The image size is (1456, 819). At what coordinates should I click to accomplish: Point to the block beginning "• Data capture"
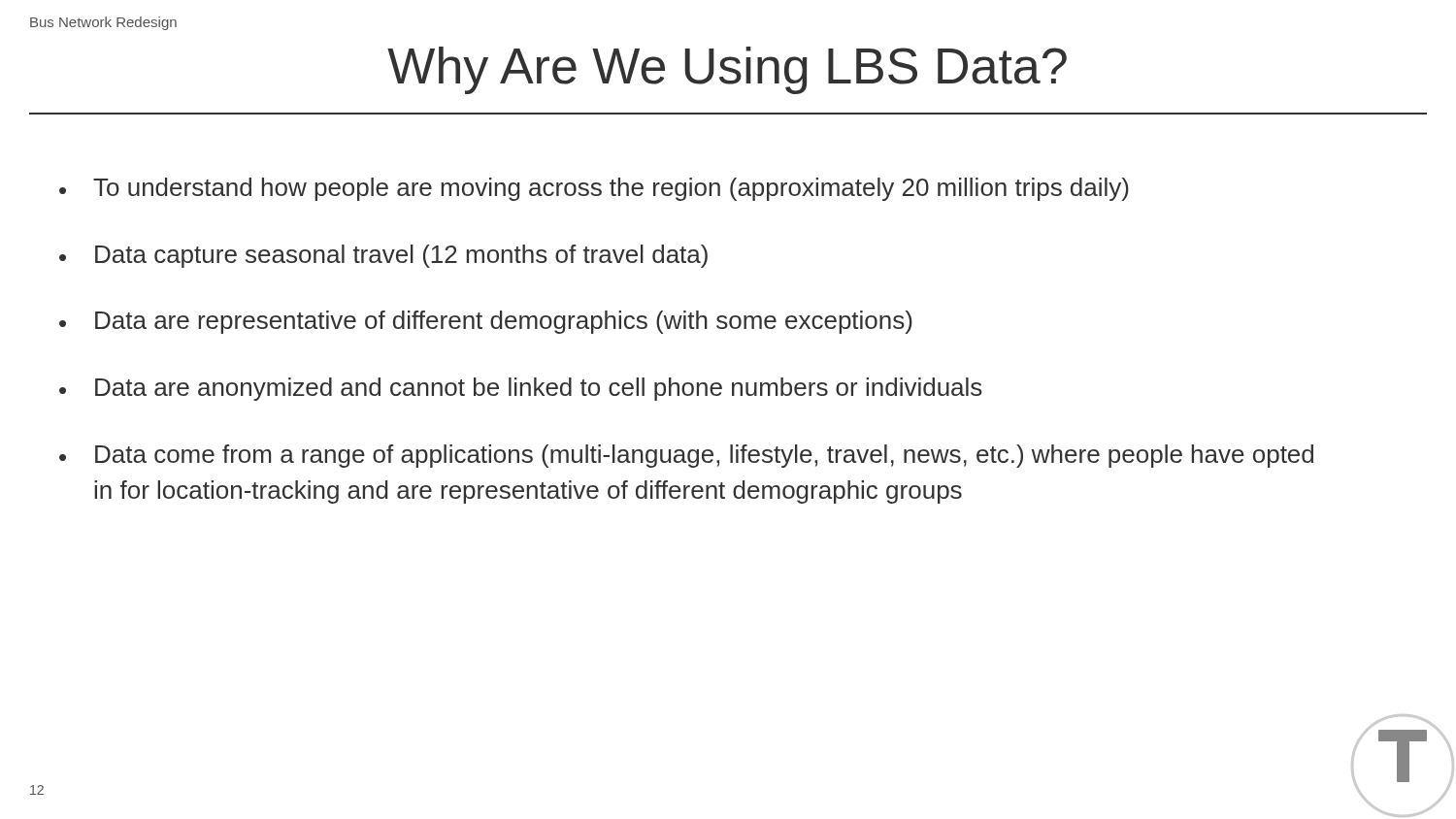point(699,256)
